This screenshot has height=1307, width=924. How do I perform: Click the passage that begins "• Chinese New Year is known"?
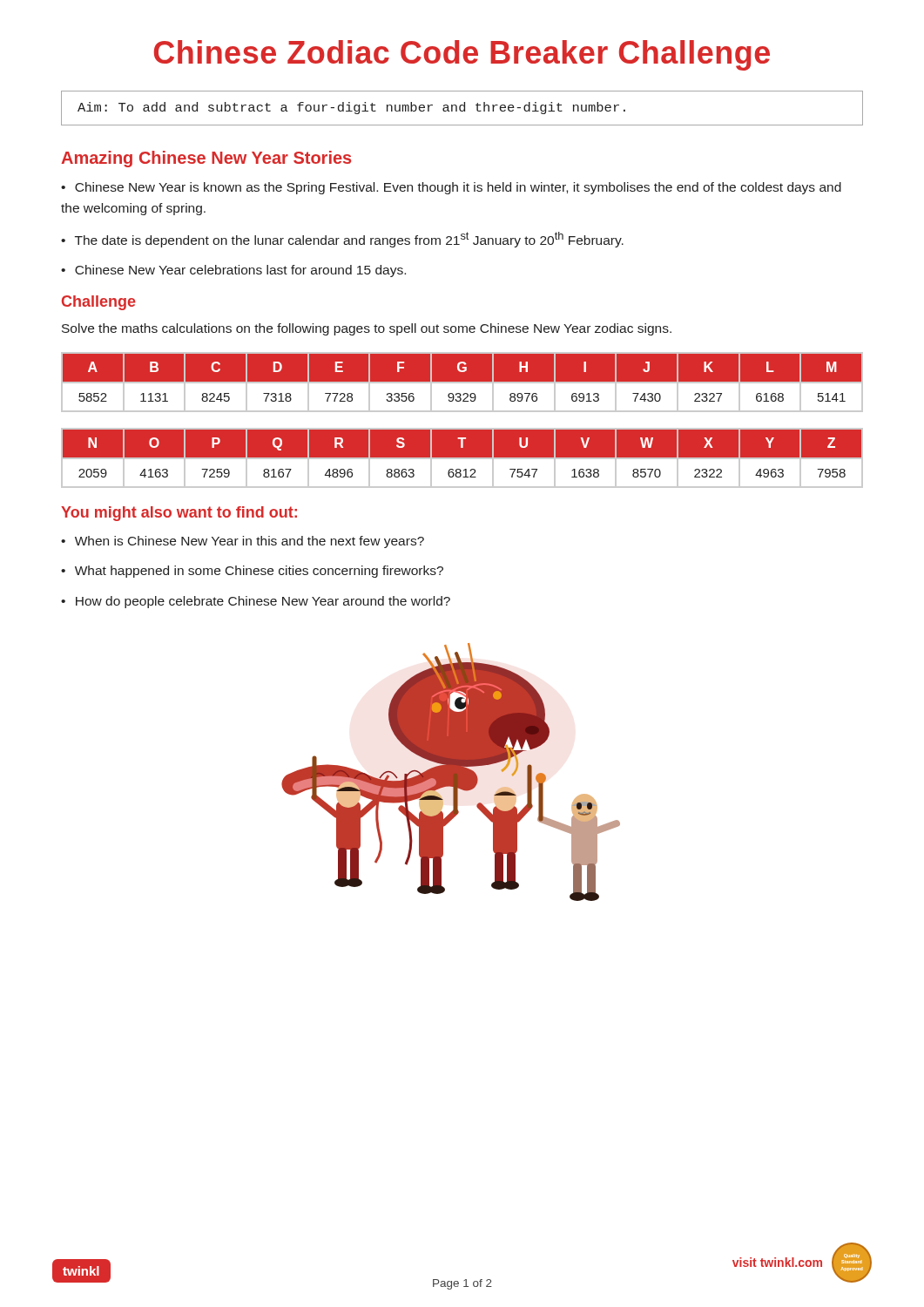tap(451, 197)
